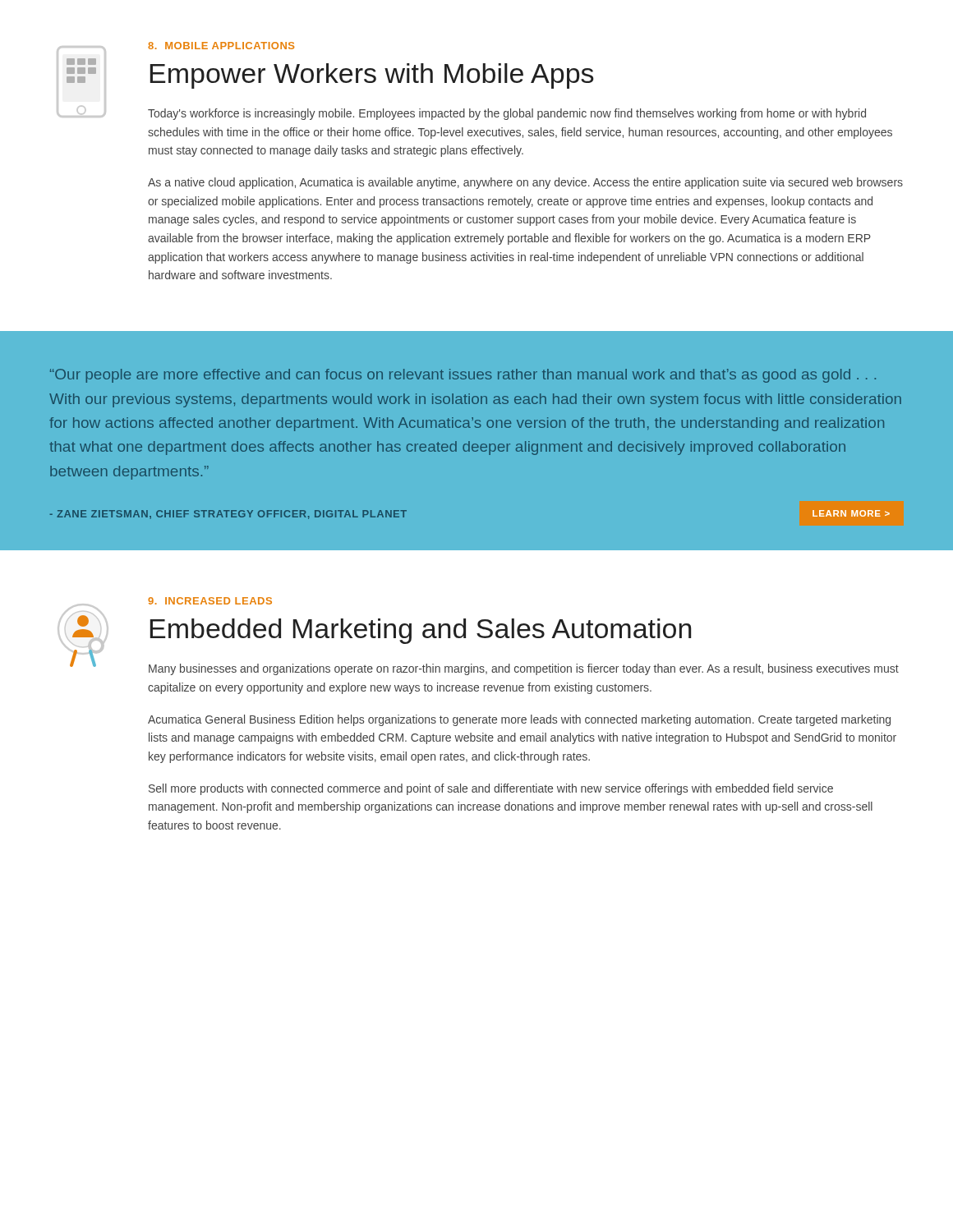Locate the text block that says "Many businesses and organizations operate on razor-thin"

[x=523, y=678]
